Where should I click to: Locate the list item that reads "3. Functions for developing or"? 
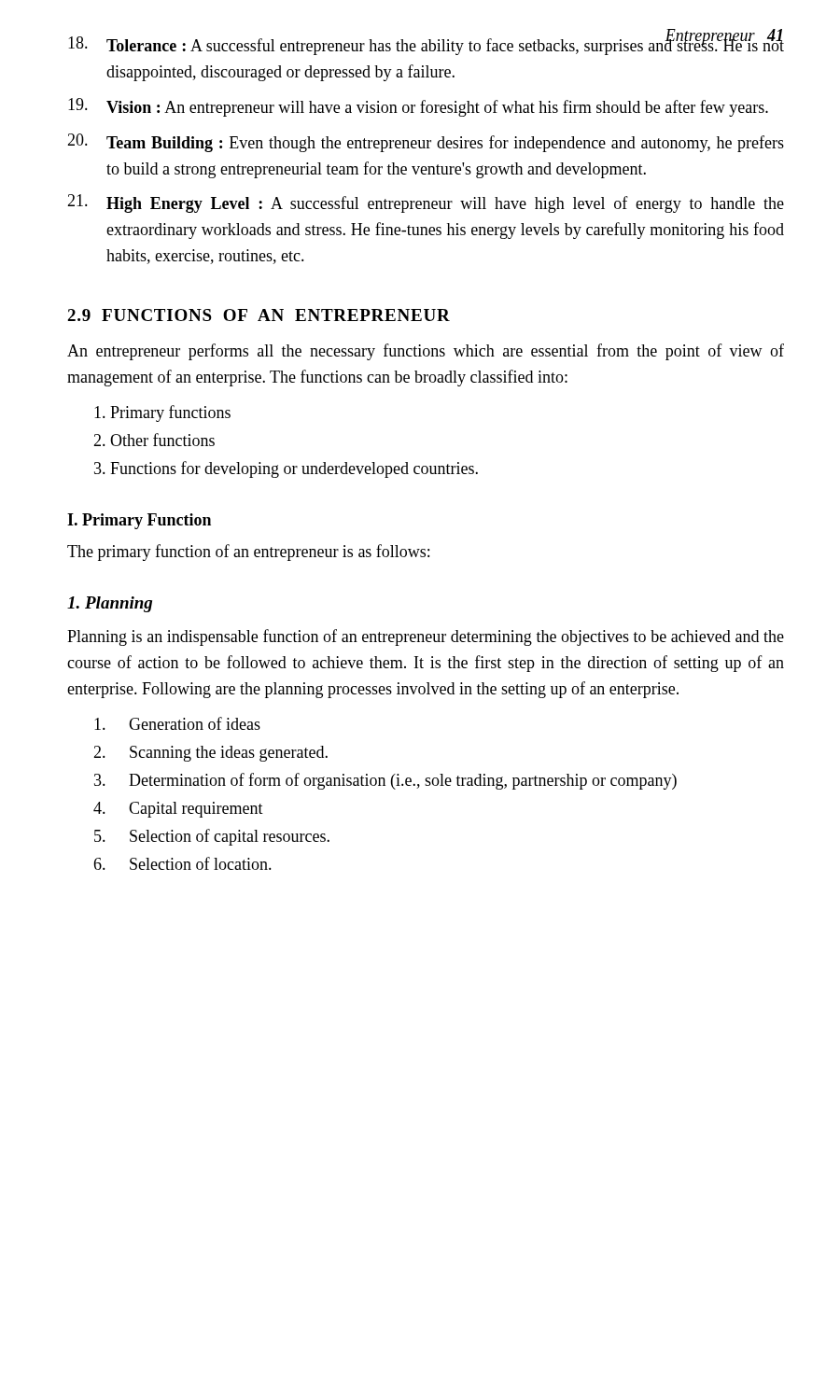426,469
